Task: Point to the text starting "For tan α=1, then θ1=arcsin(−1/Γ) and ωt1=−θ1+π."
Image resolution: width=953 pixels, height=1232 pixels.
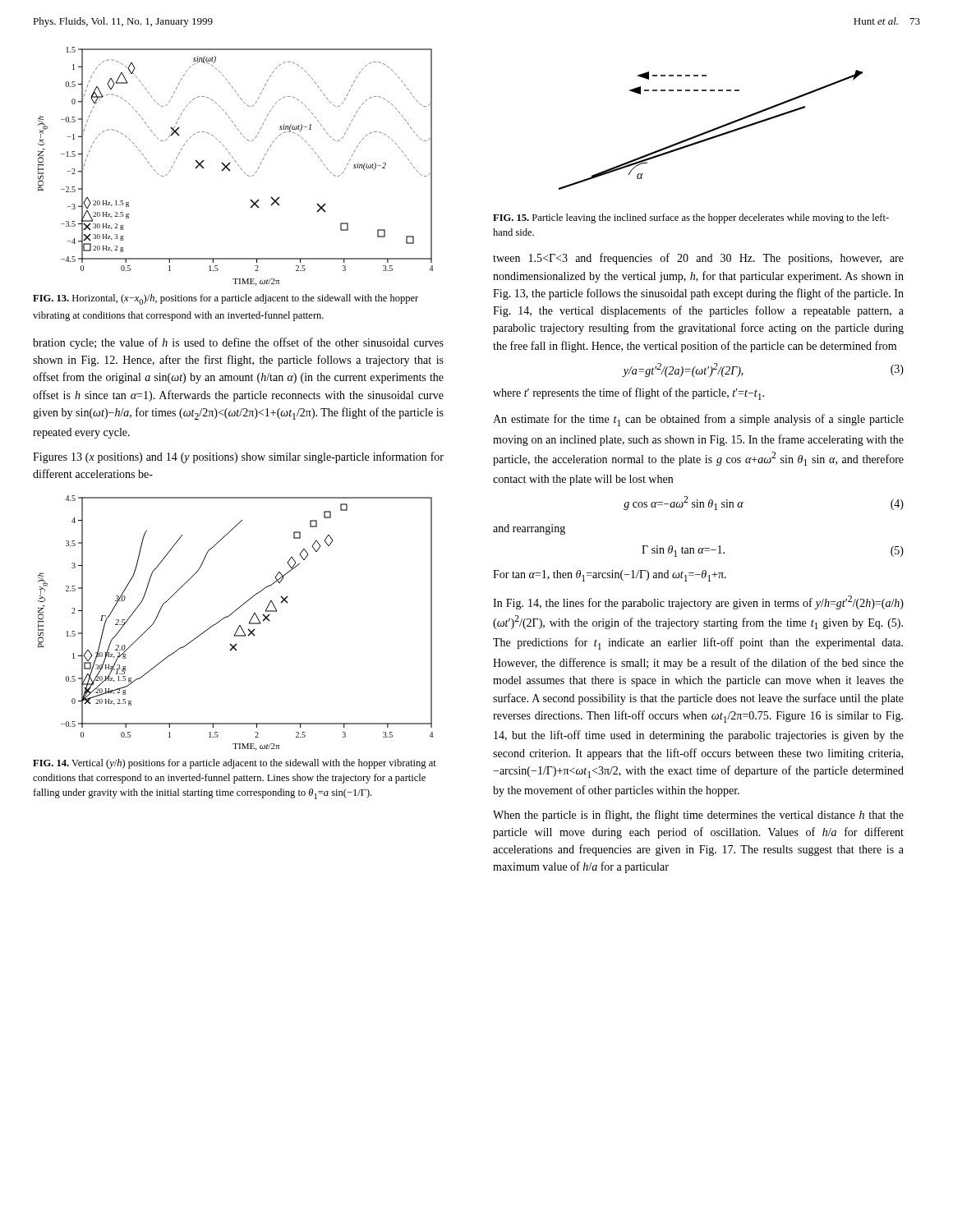Action: point(610,576)
